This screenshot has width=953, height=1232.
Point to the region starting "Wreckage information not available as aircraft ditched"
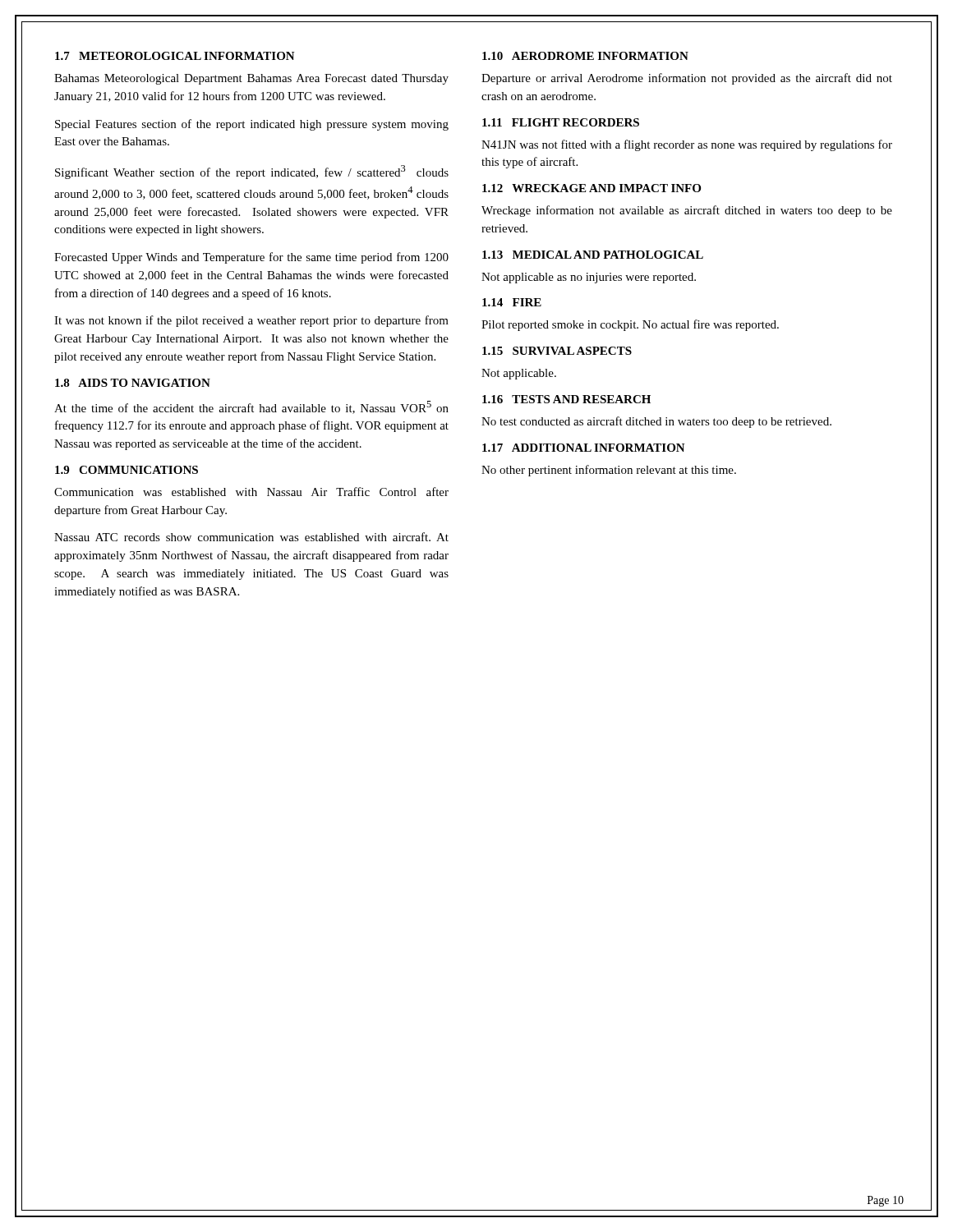(687, 219)
